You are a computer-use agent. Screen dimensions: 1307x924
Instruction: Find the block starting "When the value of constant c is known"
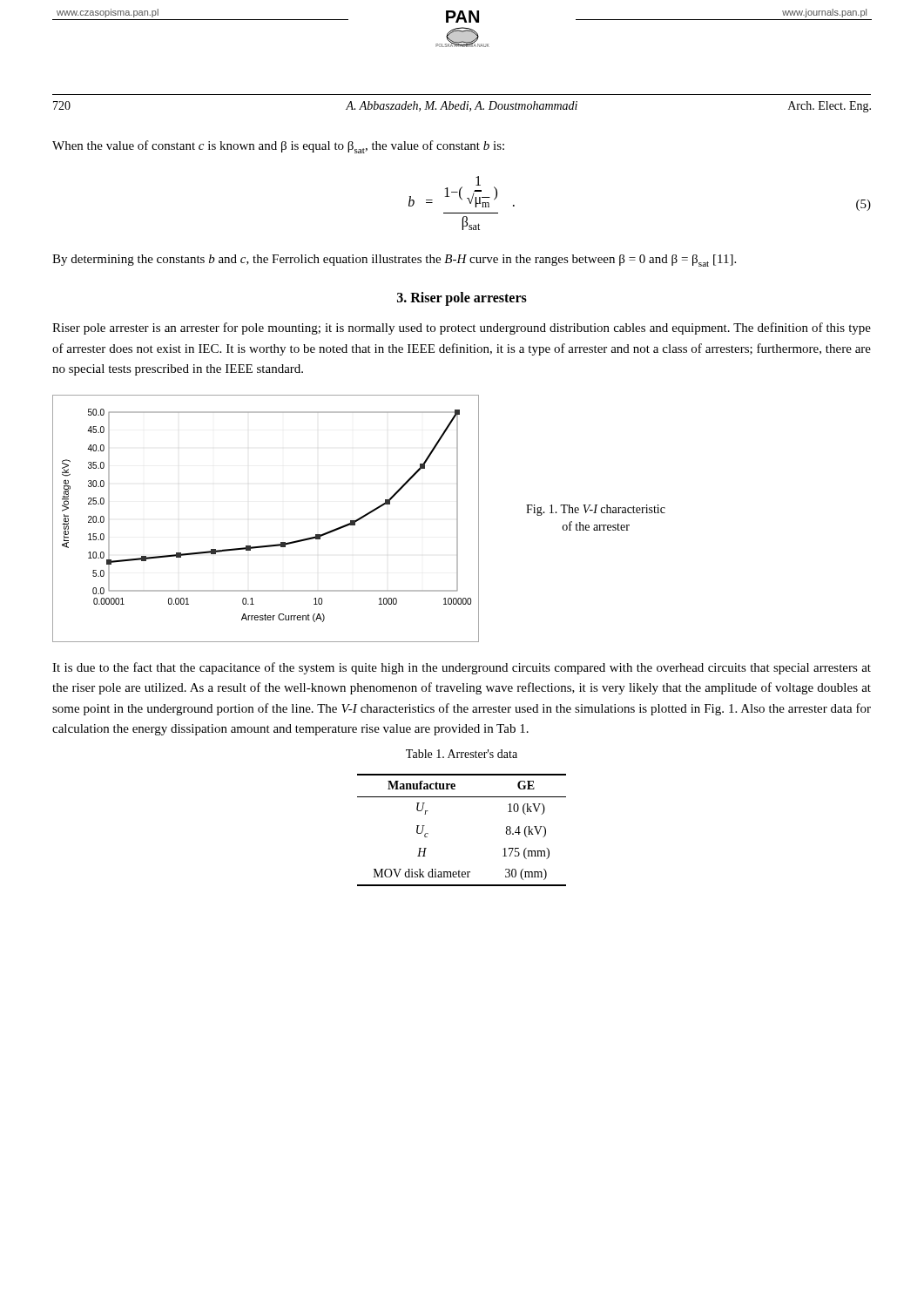pyautogui.click(x=279, y=147)
